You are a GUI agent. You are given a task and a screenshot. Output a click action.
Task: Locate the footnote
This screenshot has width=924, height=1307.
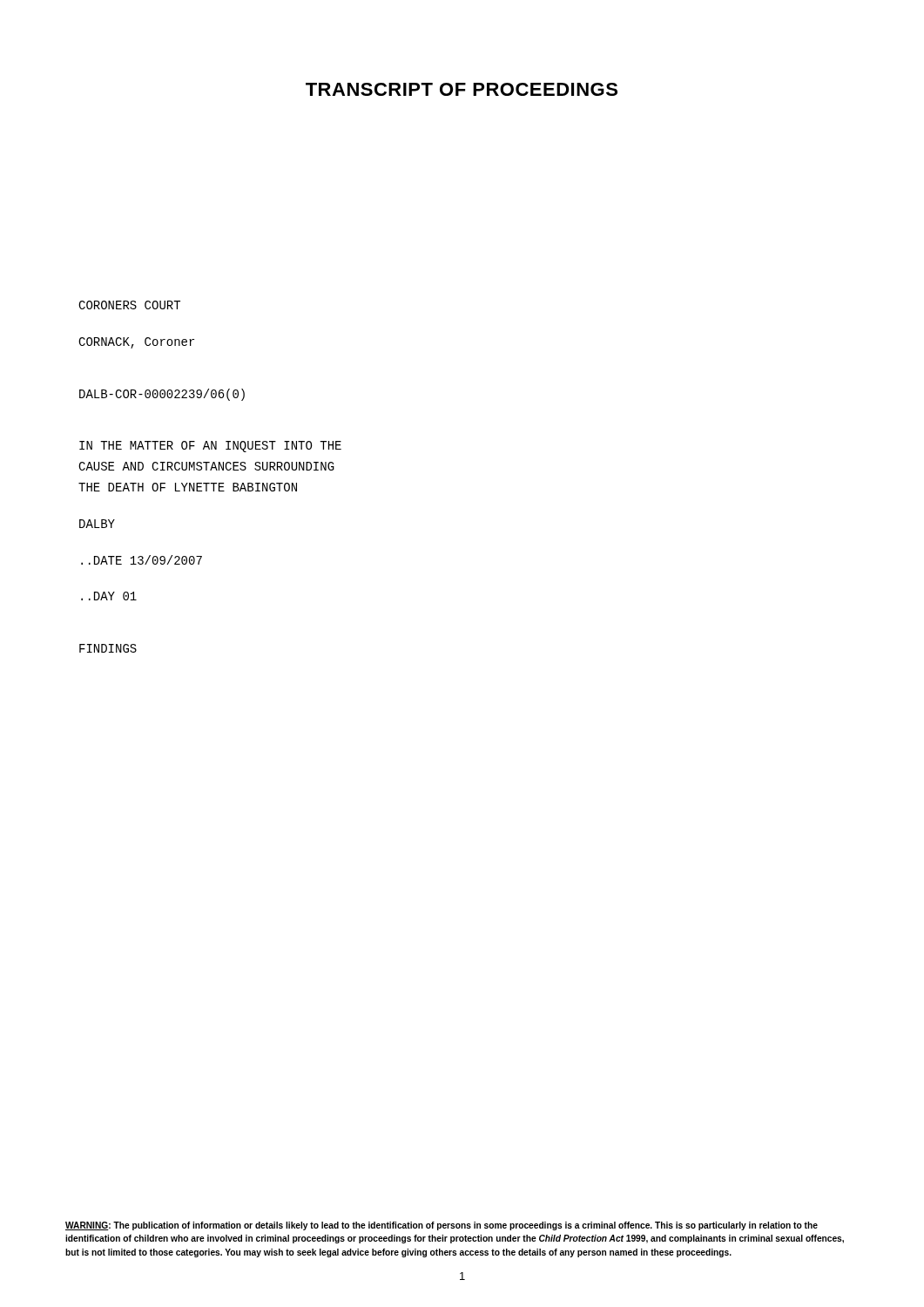coord(455,1239)
